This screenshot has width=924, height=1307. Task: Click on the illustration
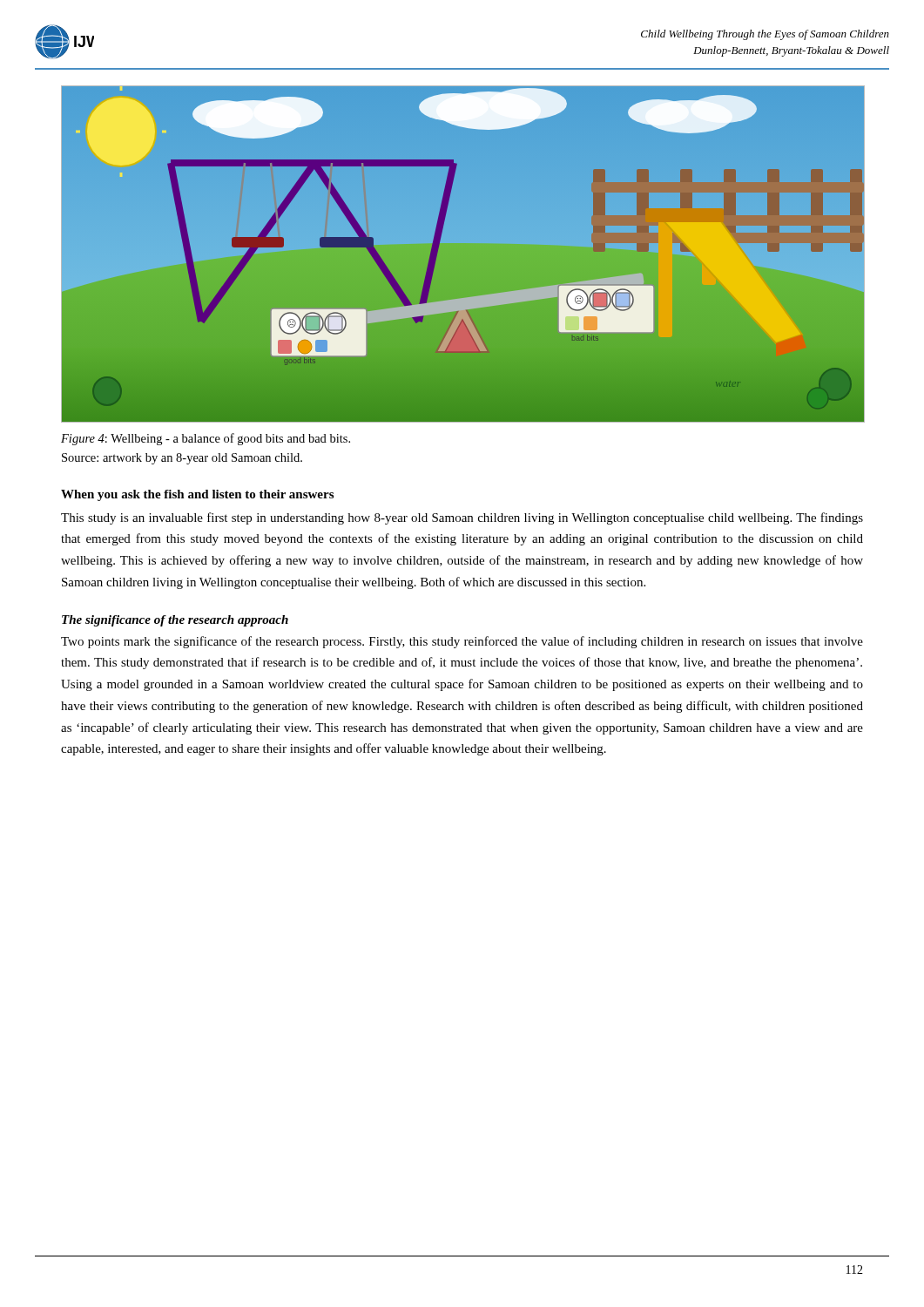pos(463,254)
